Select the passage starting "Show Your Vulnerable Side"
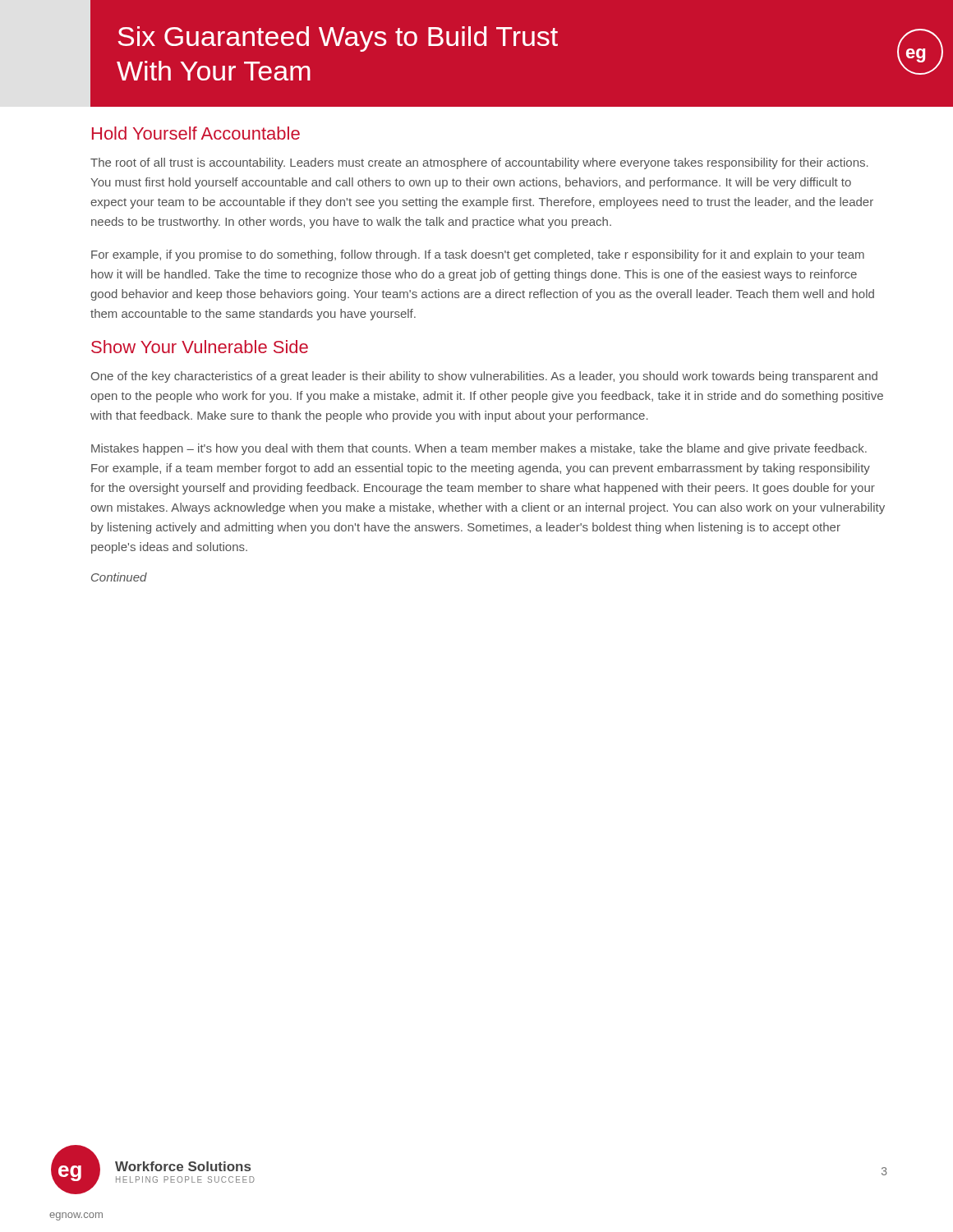The height and width of the screenshot is (1232, 953). (200, 347)
